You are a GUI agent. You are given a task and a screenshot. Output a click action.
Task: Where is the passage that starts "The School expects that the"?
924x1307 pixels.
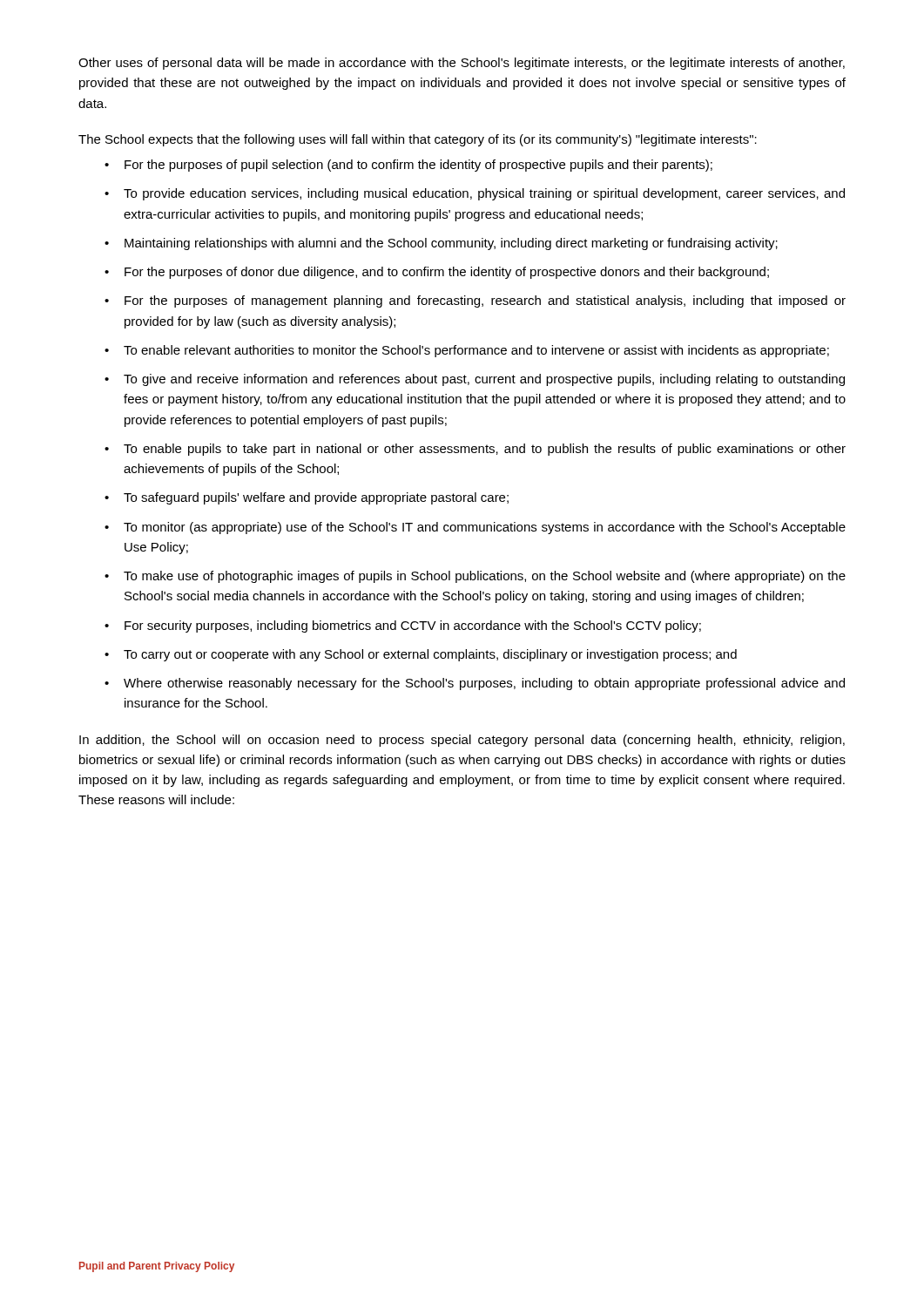418,139
